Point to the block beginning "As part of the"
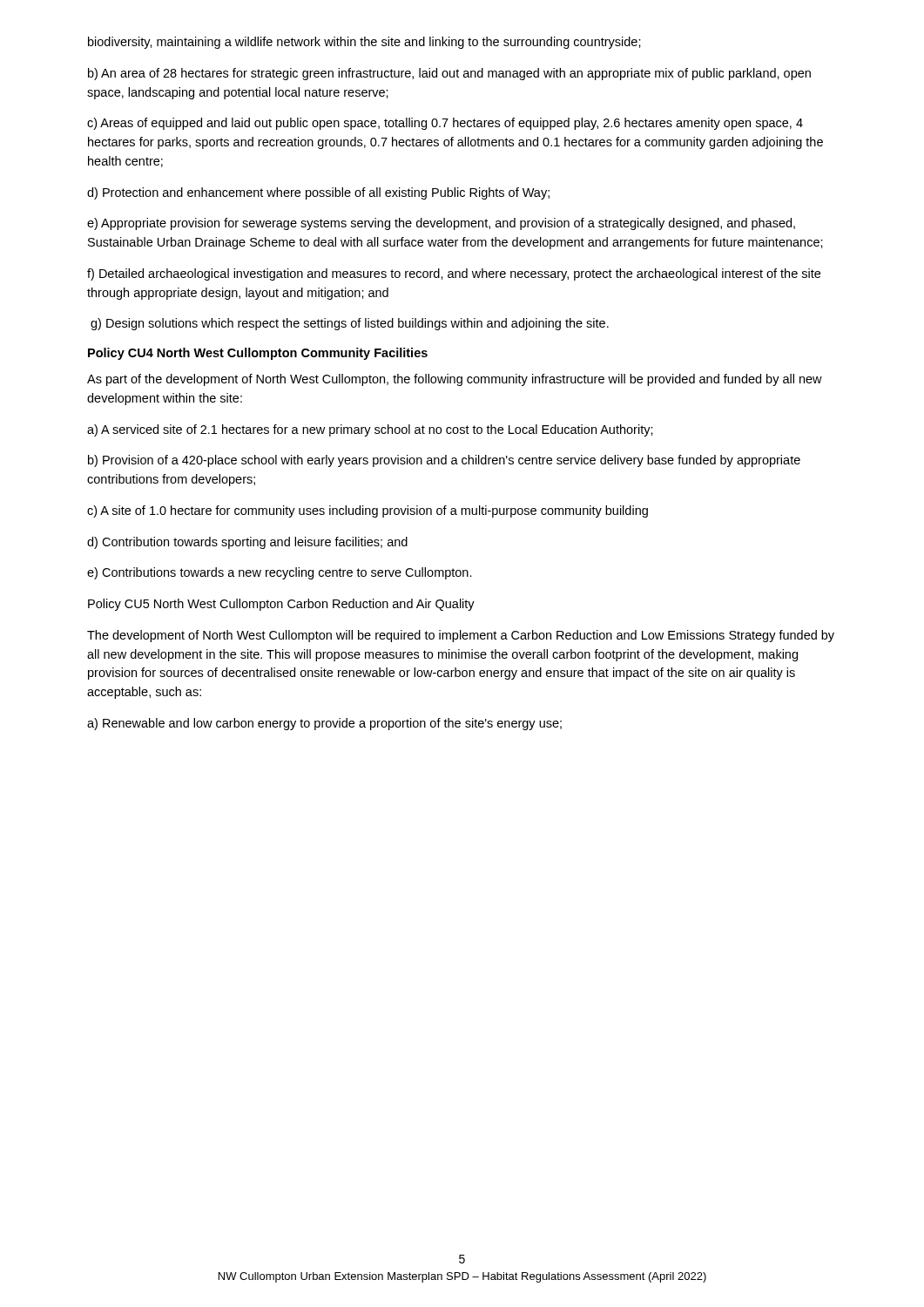This screenshot has height=1307, width=924. [454, 389]
